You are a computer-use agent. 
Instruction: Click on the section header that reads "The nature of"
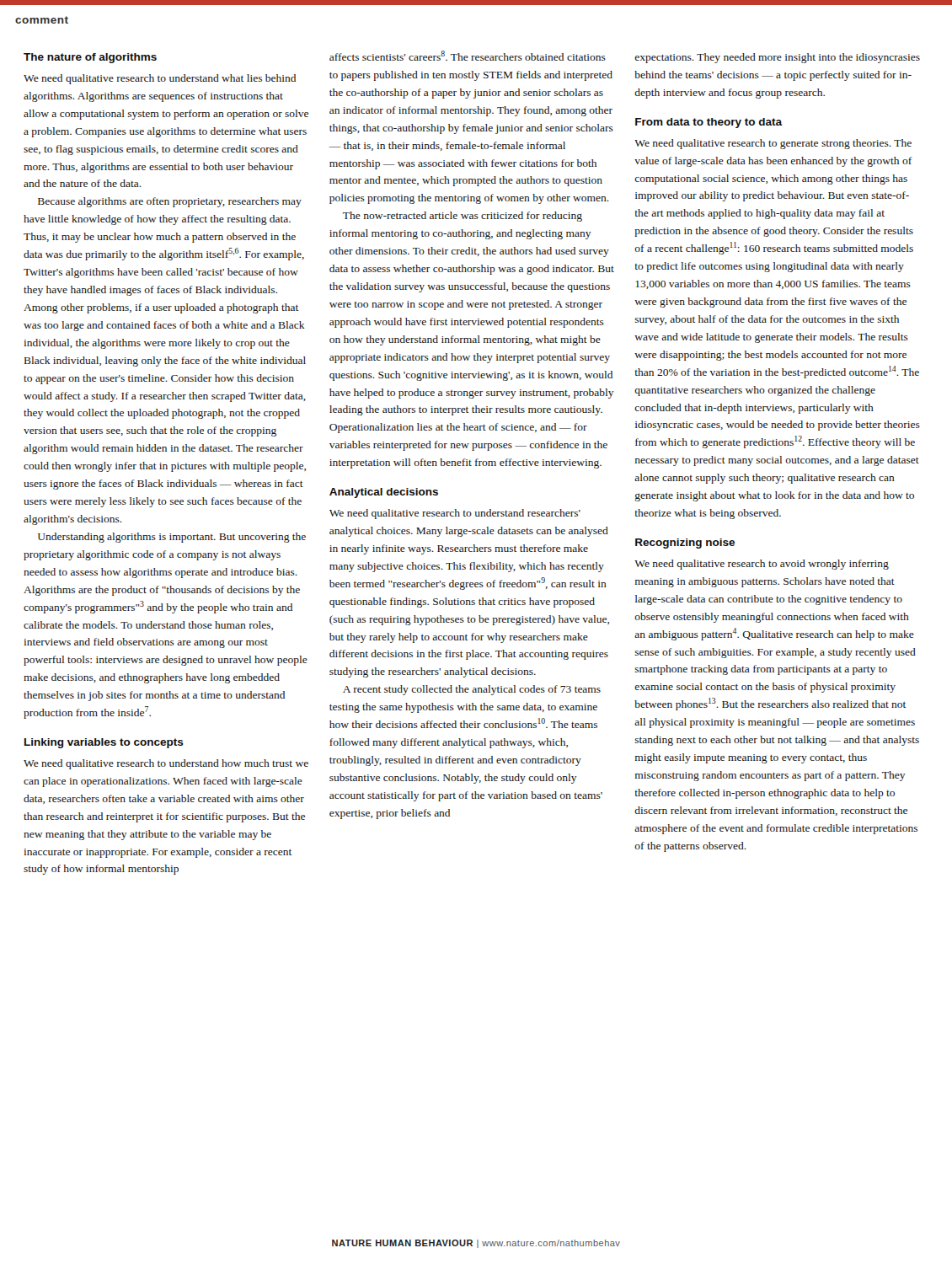point(90,57)
